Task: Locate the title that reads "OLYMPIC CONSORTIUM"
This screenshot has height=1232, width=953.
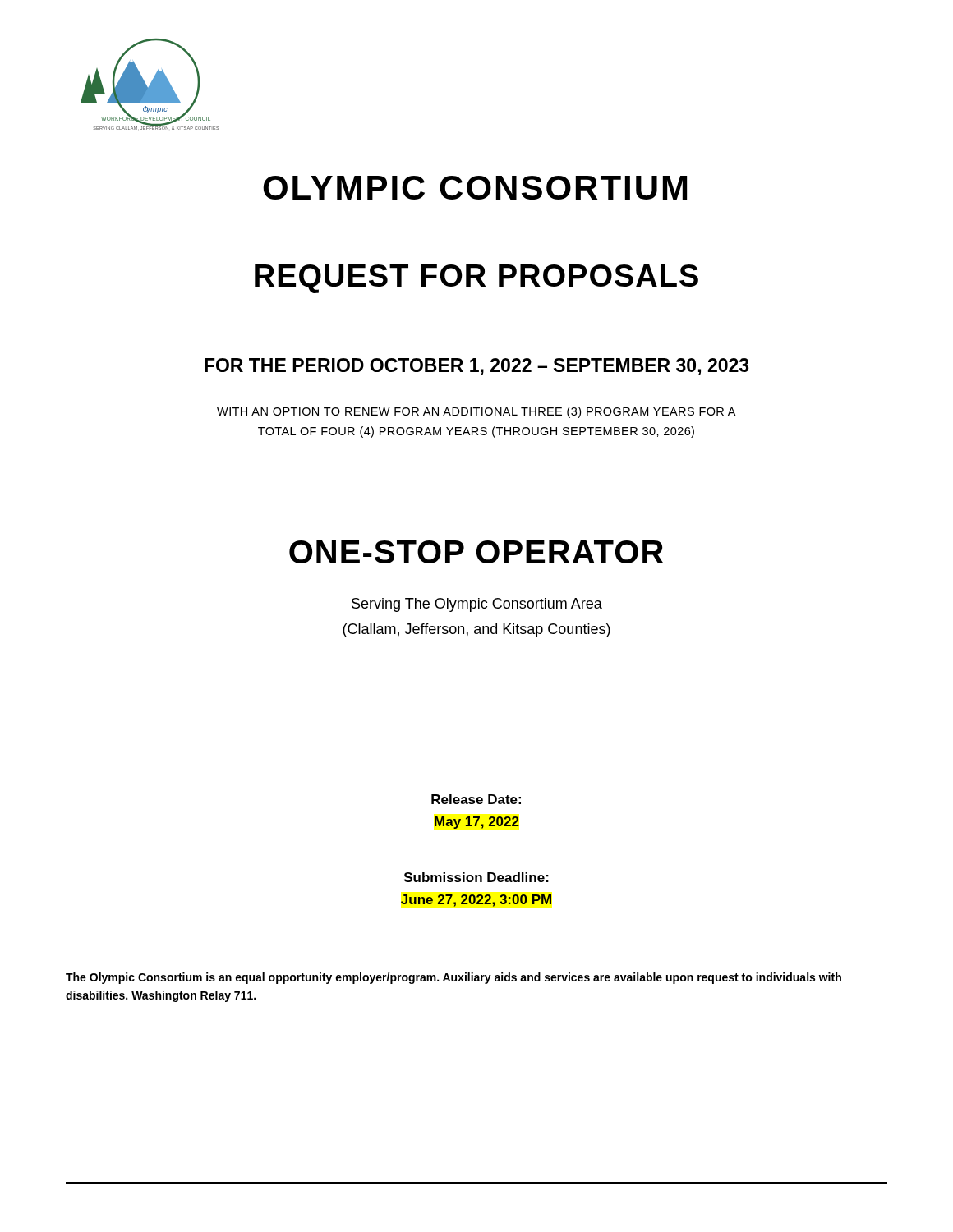Action: [x=476, y=188]
